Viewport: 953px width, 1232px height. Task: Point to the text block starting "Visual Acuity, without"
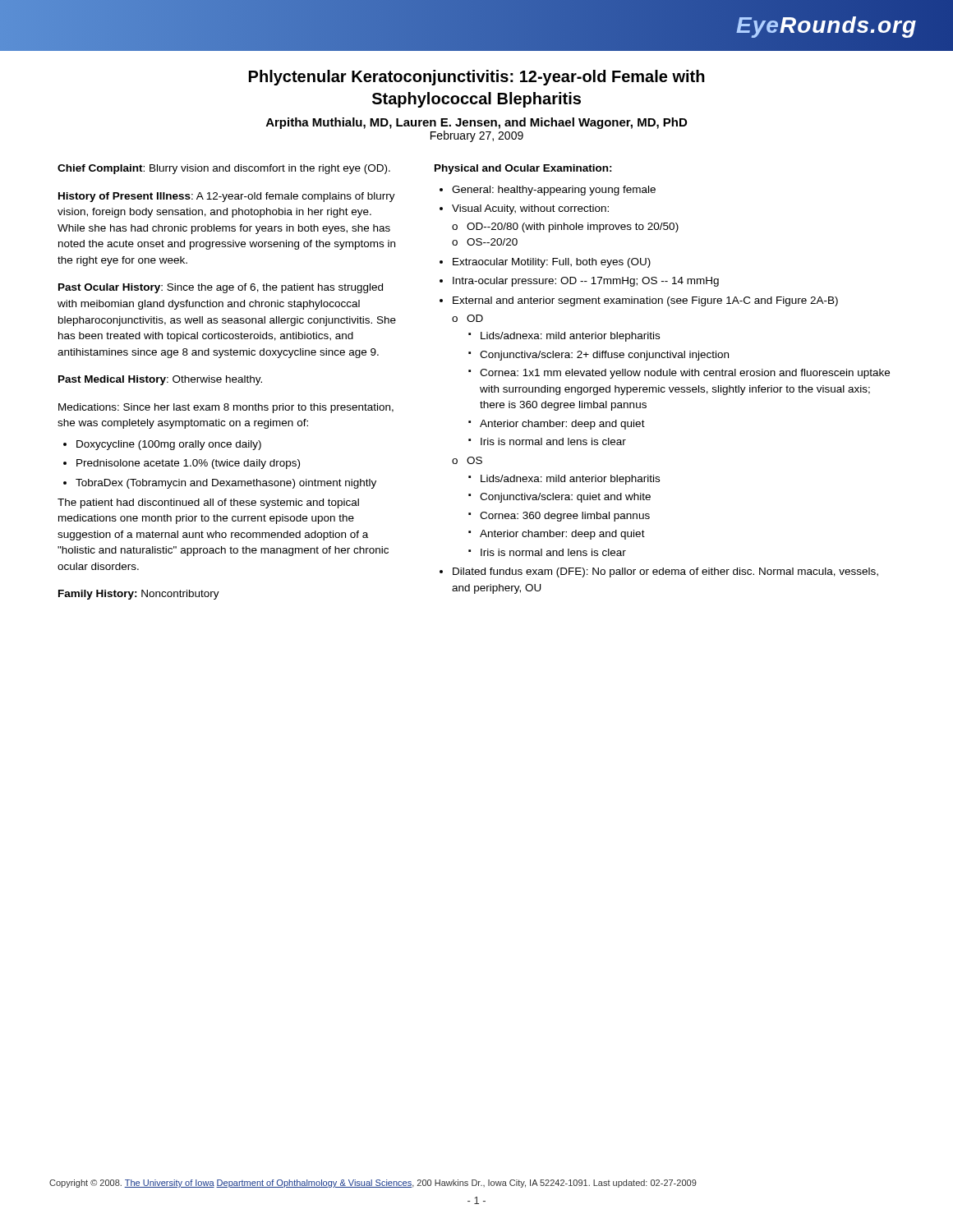point(674,226)
